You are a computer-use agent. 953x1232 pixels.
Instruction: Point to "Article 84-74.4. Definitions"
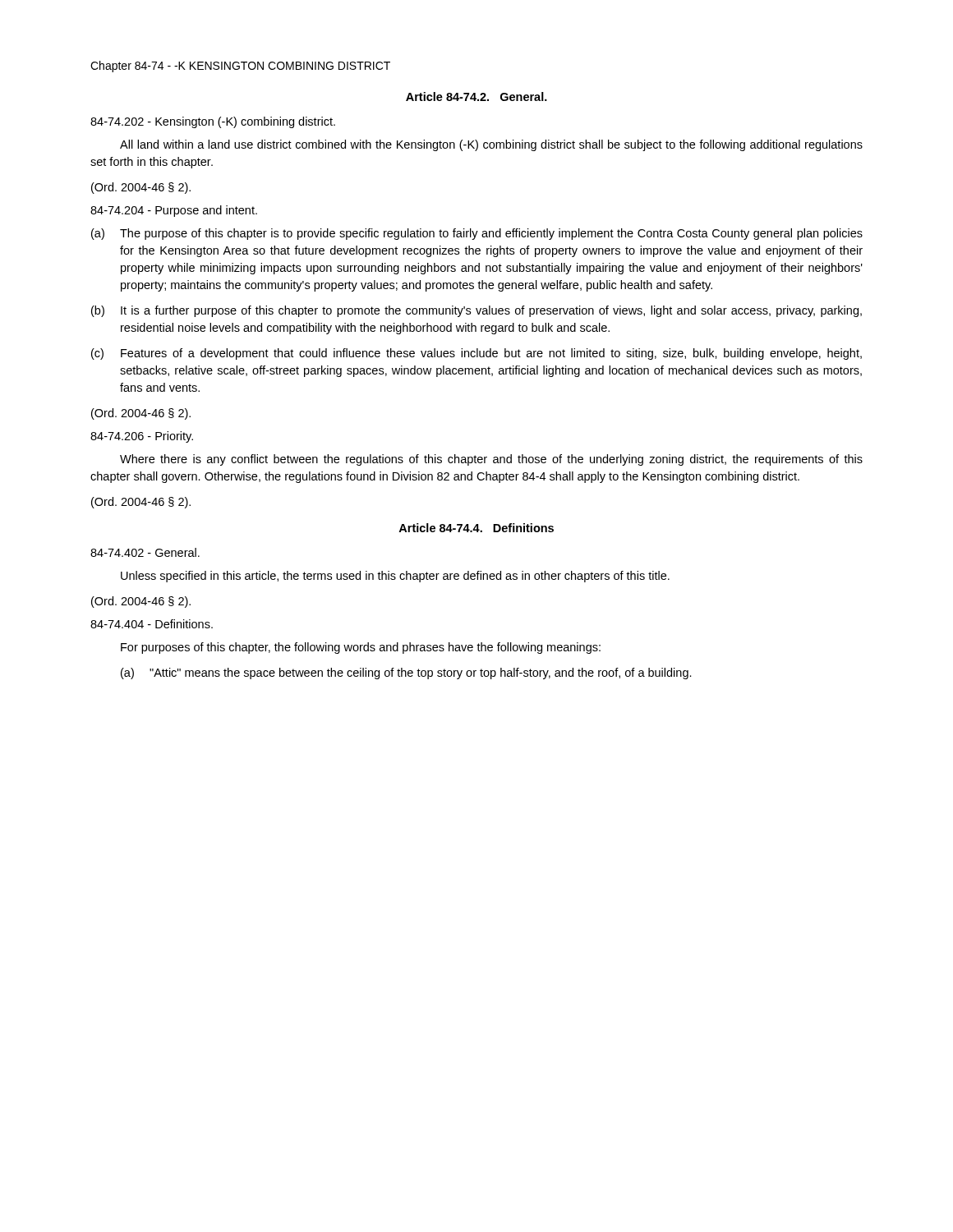(476, 528)
